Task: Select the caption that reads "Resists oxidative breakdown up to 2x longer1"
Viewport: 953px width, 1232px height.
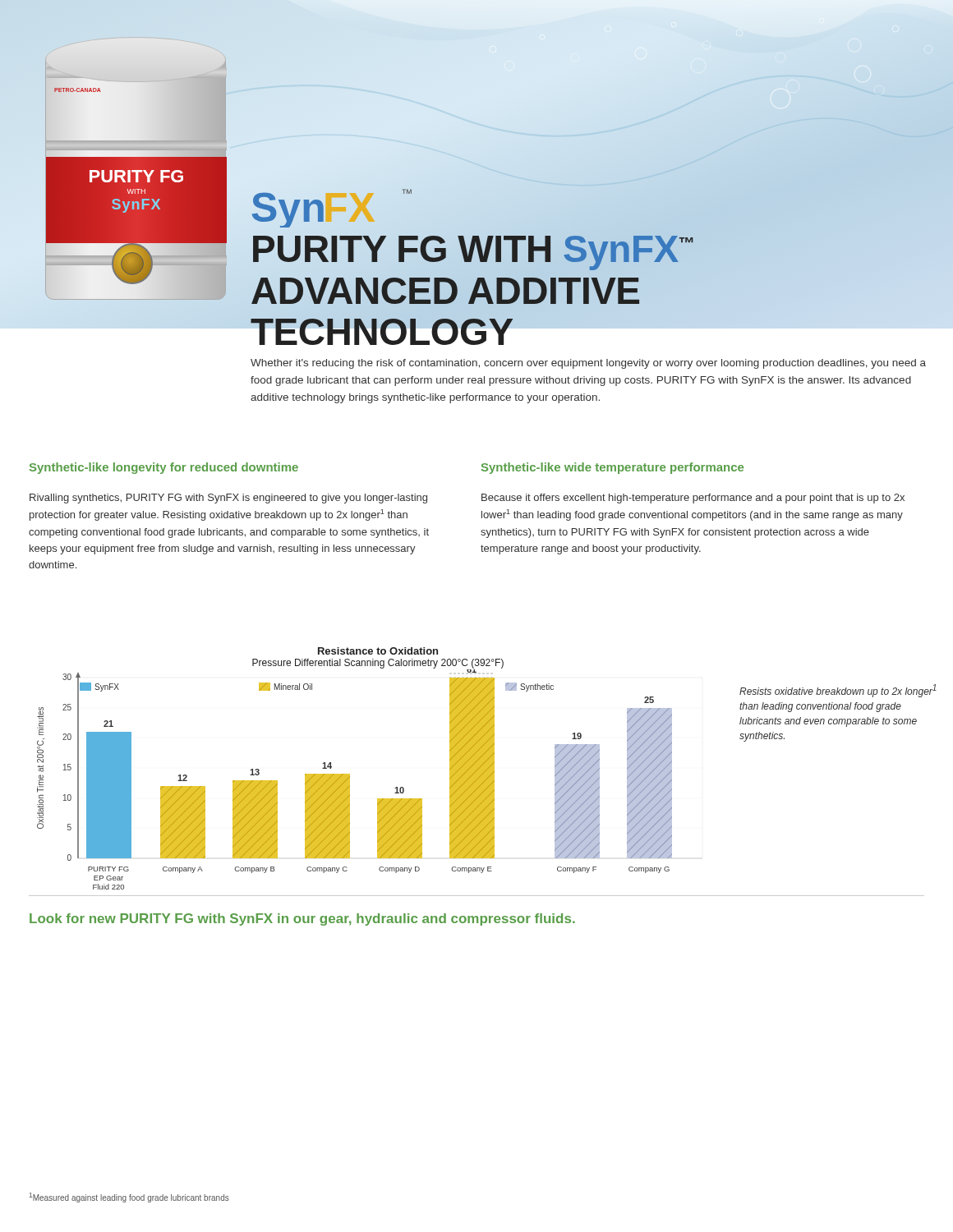Action: pos(840,712)
